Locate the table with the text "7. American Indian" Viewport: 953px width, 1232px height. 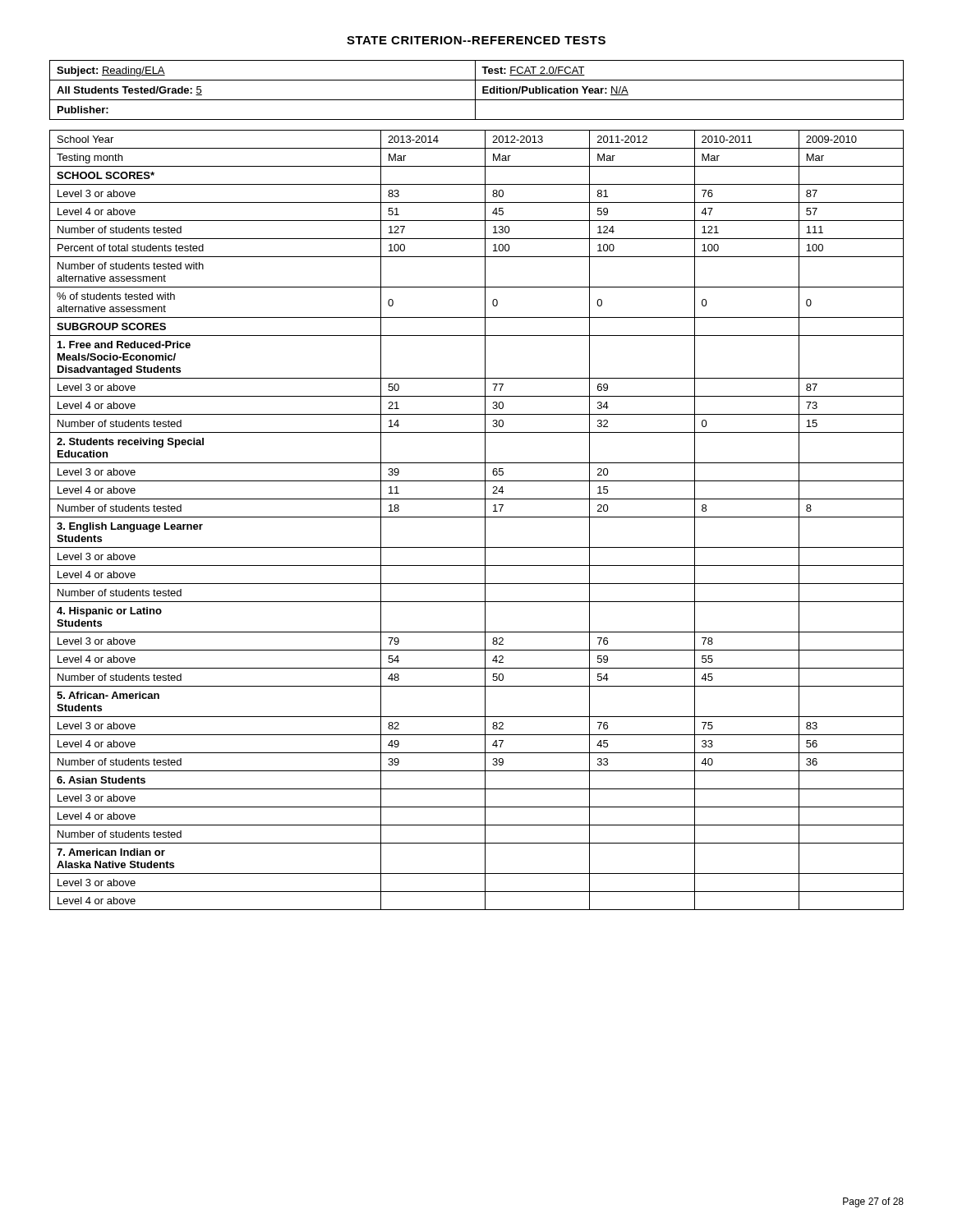(x=476, y=520)
